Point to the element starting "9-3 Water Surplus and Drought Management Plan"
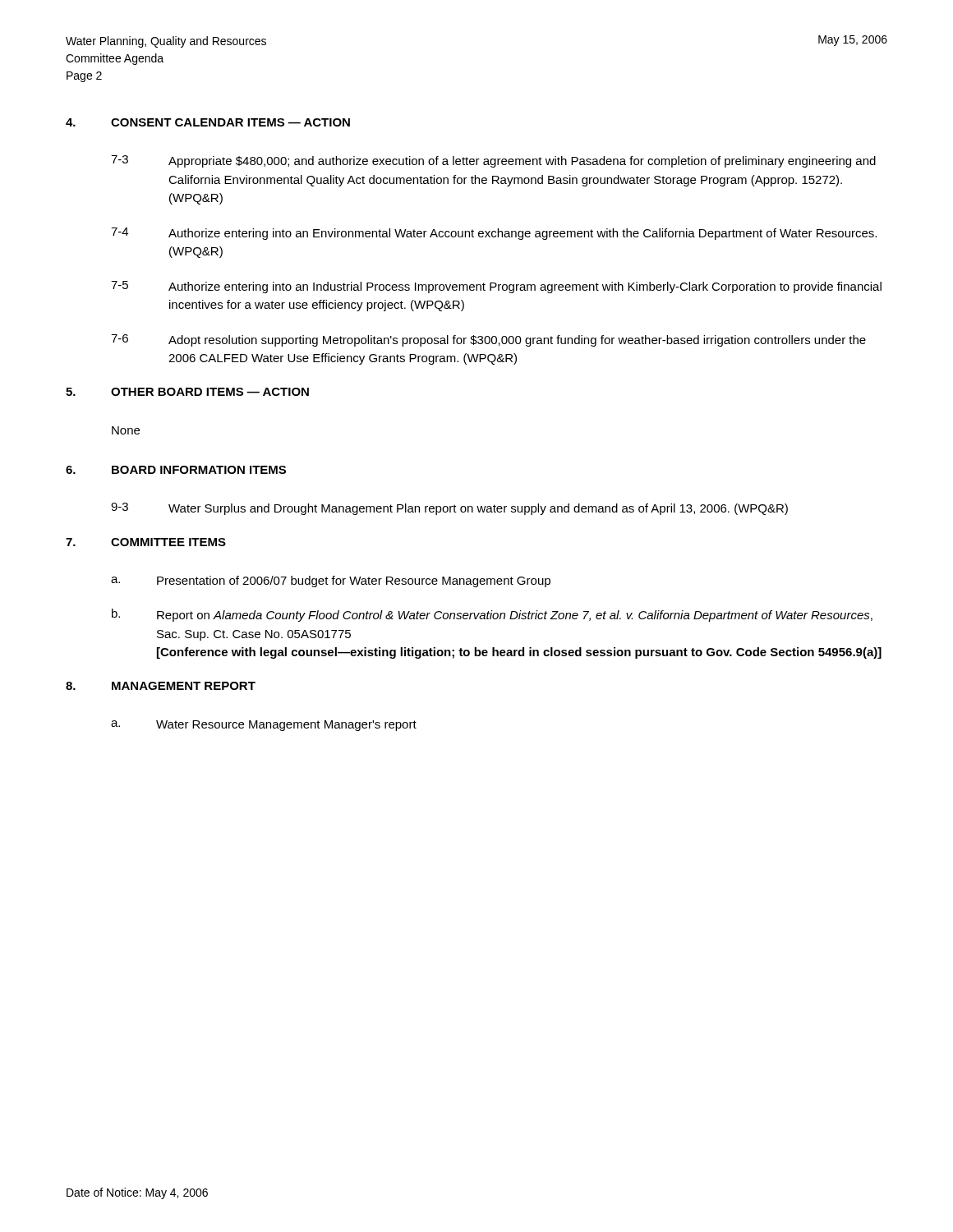 [x=499, y=509]
